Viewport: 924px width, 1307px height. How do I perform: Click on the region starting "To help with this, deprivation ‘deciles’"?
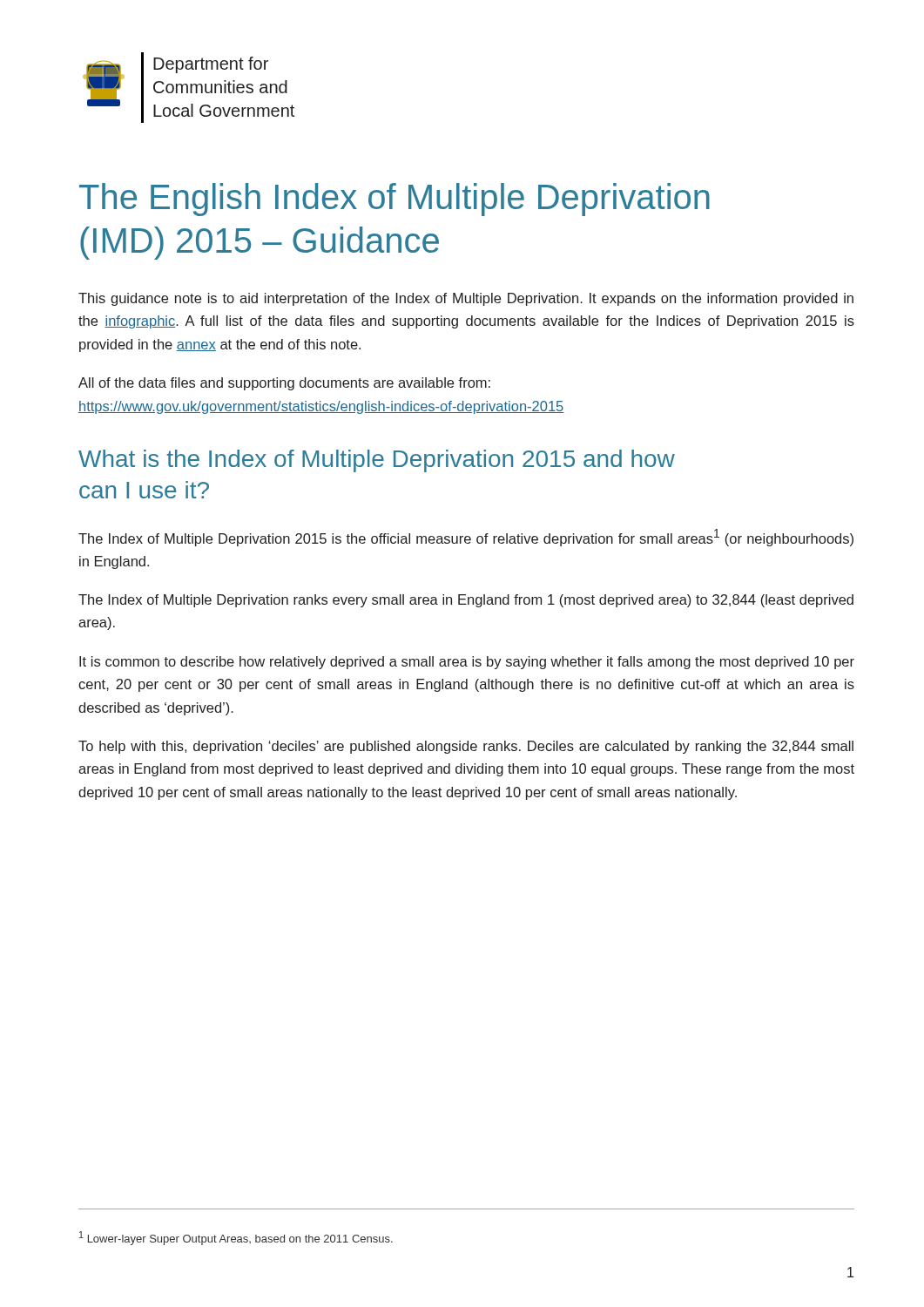466,769
